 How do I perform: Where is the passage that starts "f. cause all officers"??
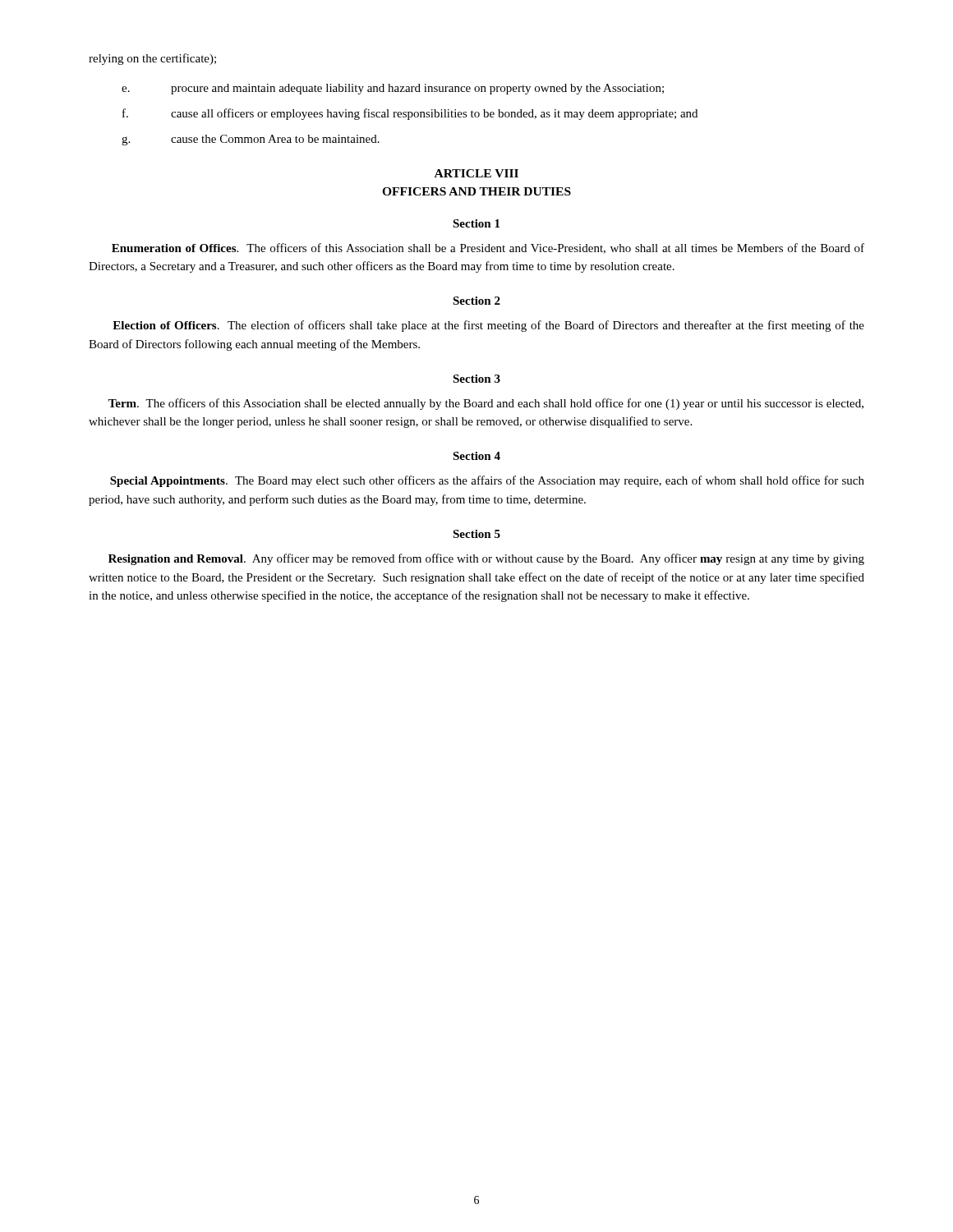point(476,113)
